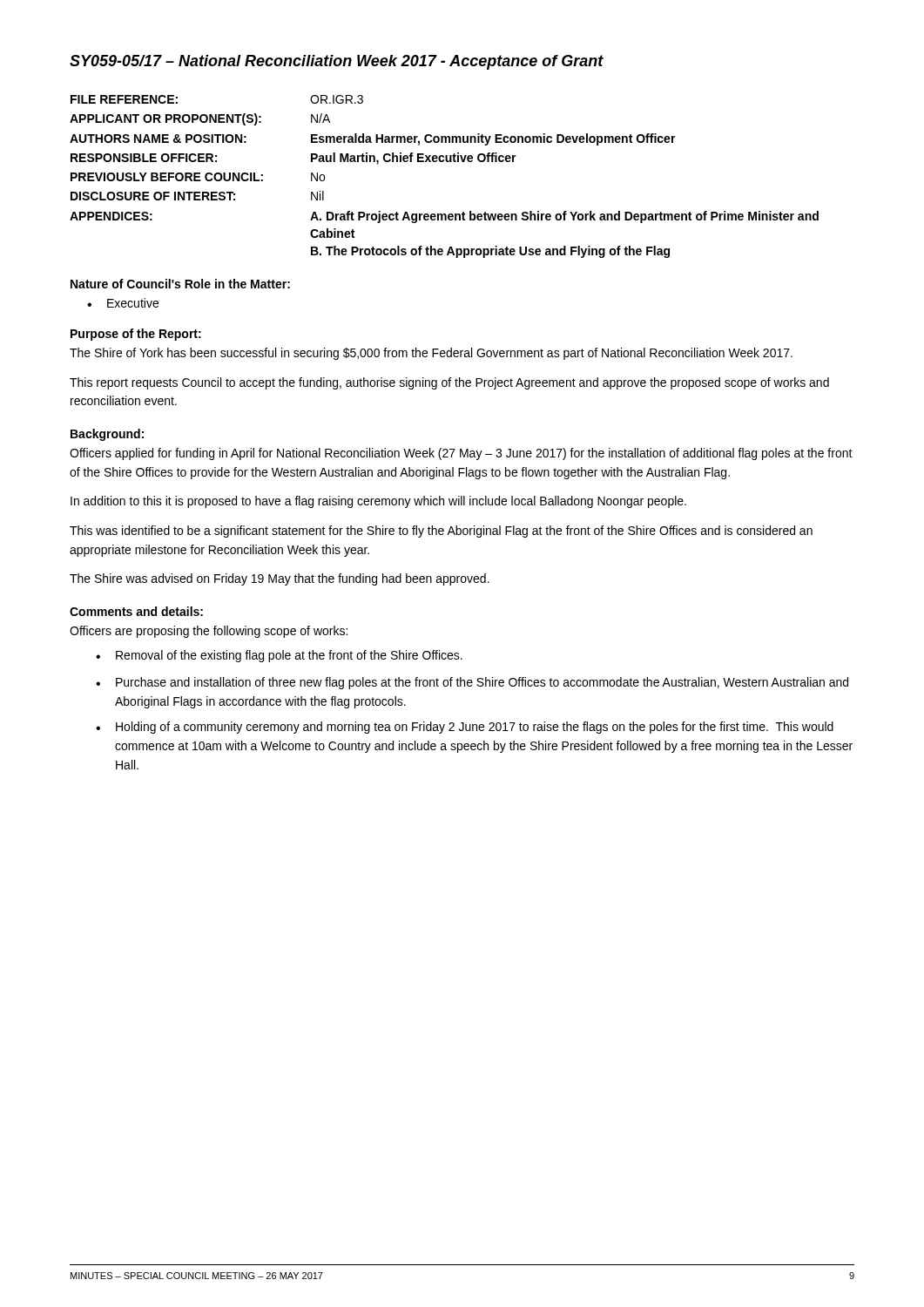Select the text block with the text "This report requests Council to accept the funding,"
Image resolution: width=924 pixels, height=1307 pixels.
[x=450, y=392]
